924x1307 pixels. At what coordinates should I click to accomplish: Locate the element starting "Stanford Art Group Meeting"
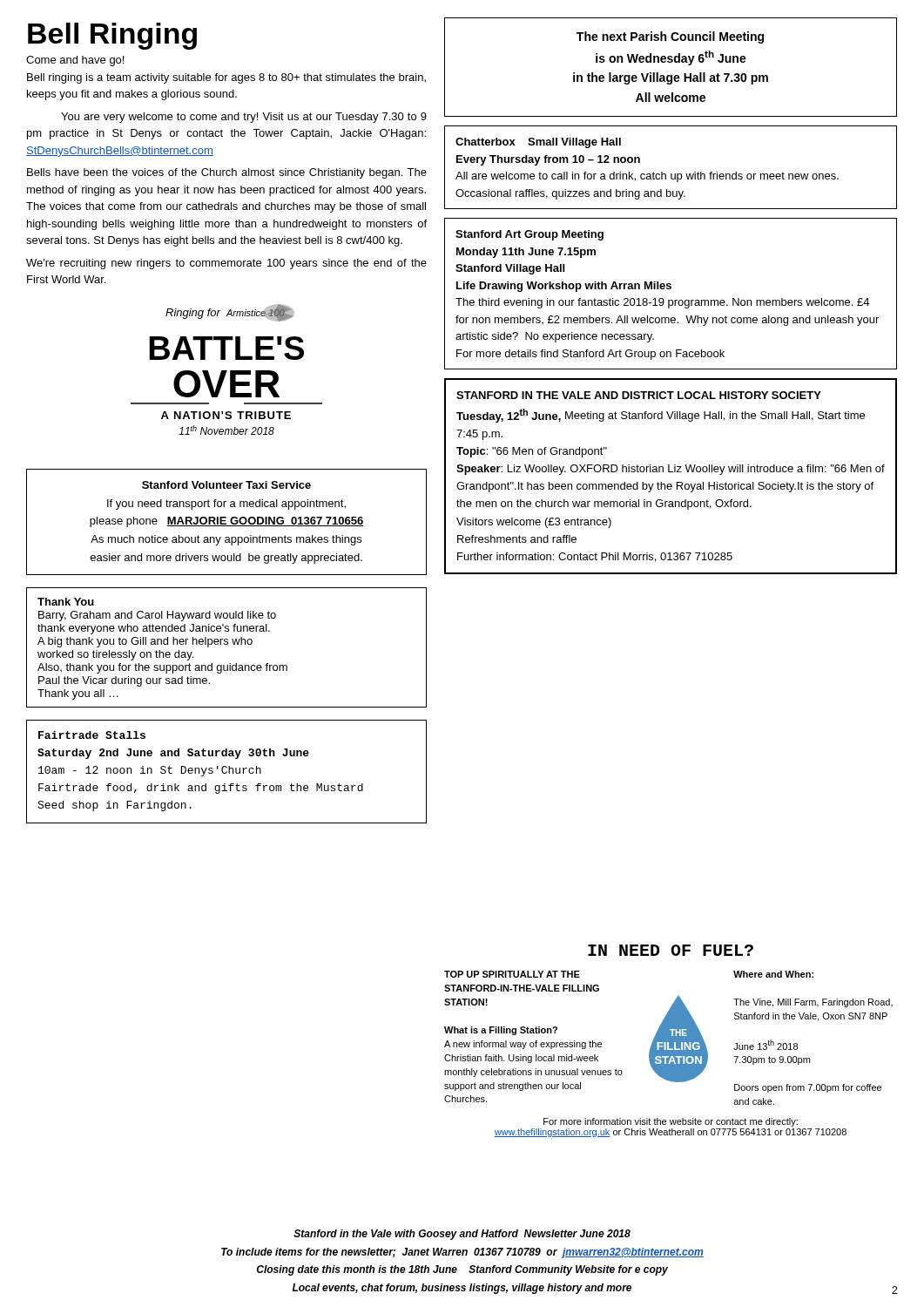667,294
